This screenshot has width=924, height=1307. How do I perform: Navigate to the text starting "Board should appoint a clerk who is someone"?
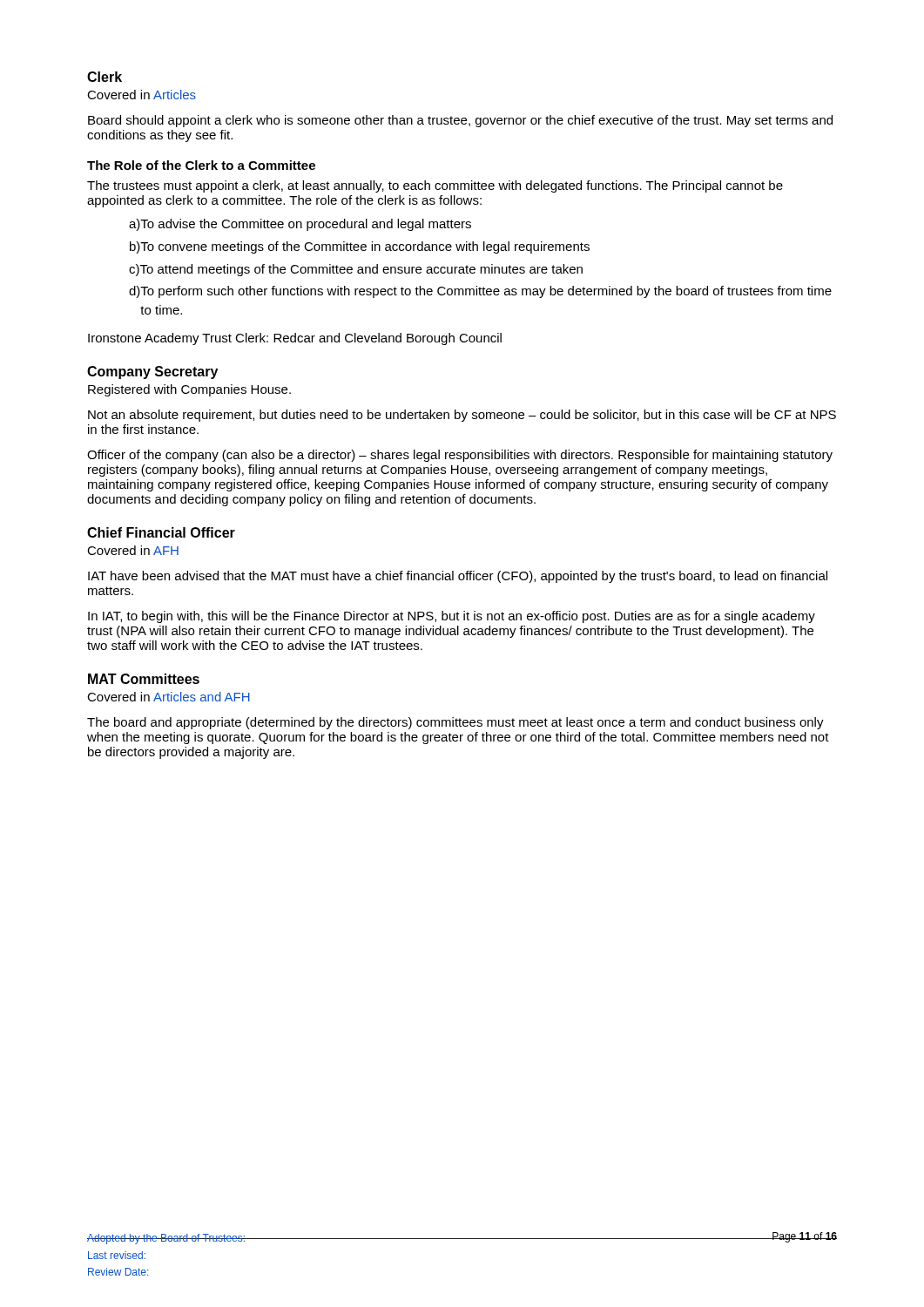tap(460, 127)
